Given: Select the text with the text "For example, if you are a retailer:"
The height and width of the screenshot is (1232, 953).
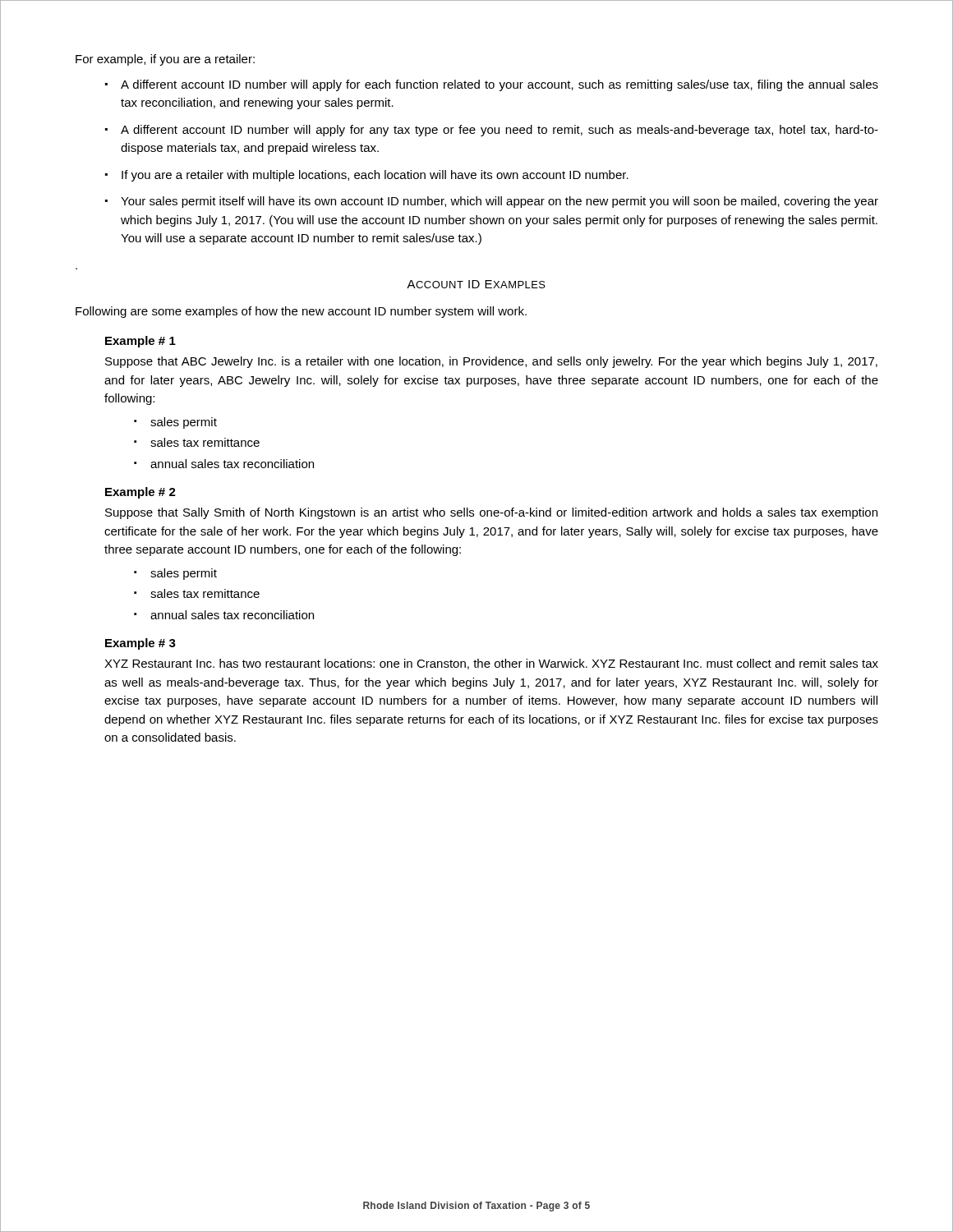Looking at the screenshot, I should (165, 59).
